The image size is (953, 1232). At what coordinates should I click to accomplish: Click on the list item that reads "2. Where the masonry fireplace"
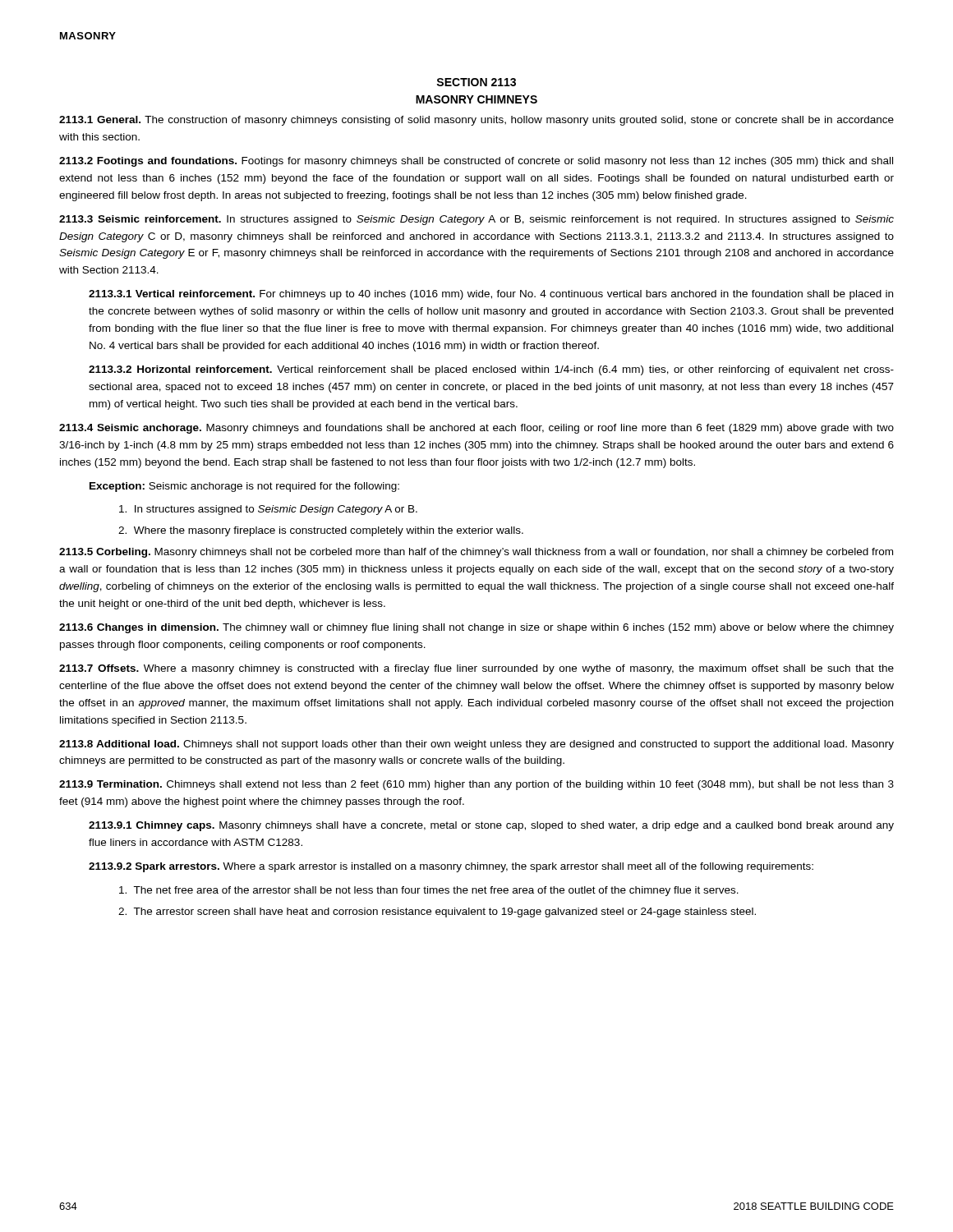321,530
